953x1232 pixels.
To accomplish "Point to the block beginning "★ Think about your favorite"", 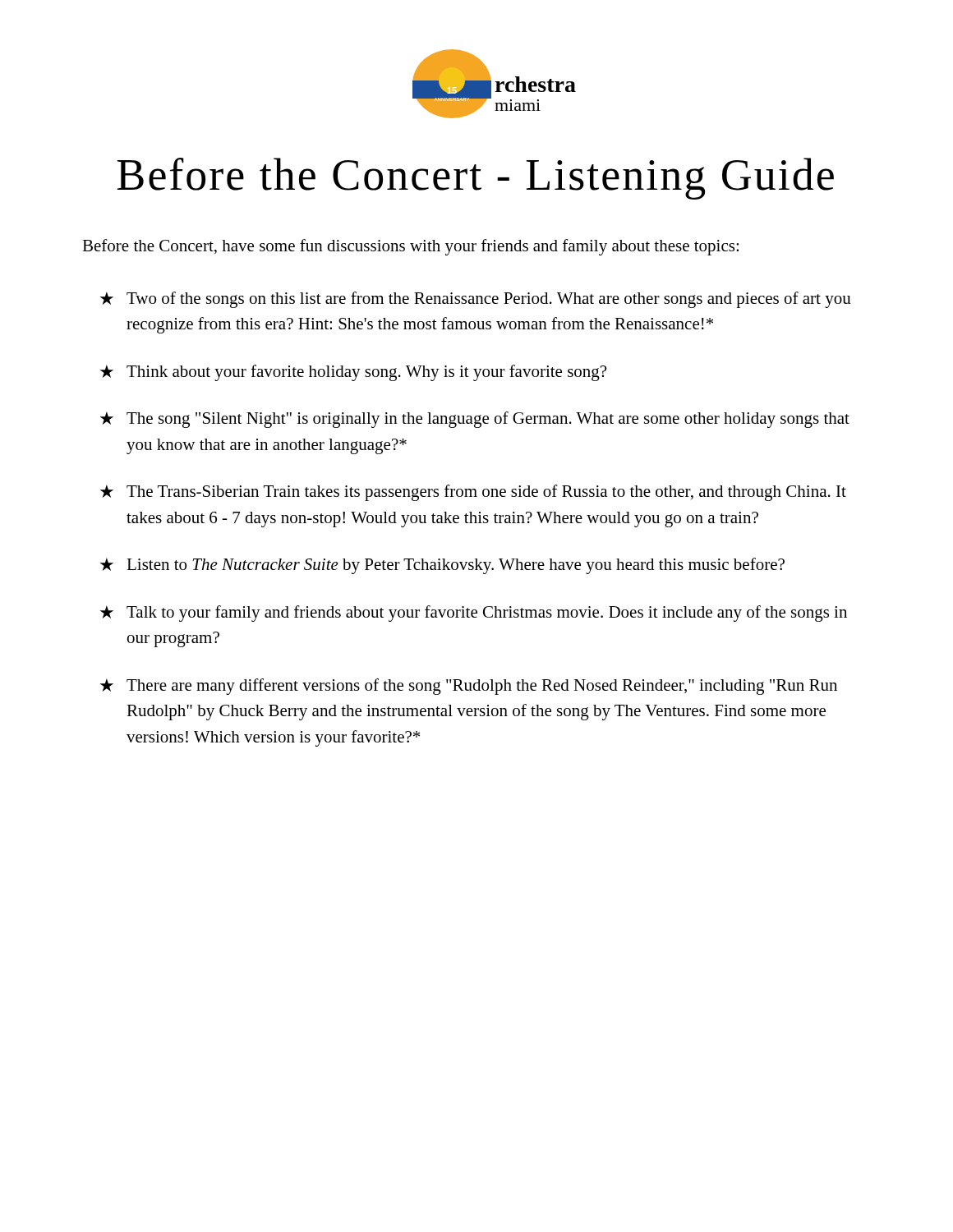I will click(x=353, y=371).
